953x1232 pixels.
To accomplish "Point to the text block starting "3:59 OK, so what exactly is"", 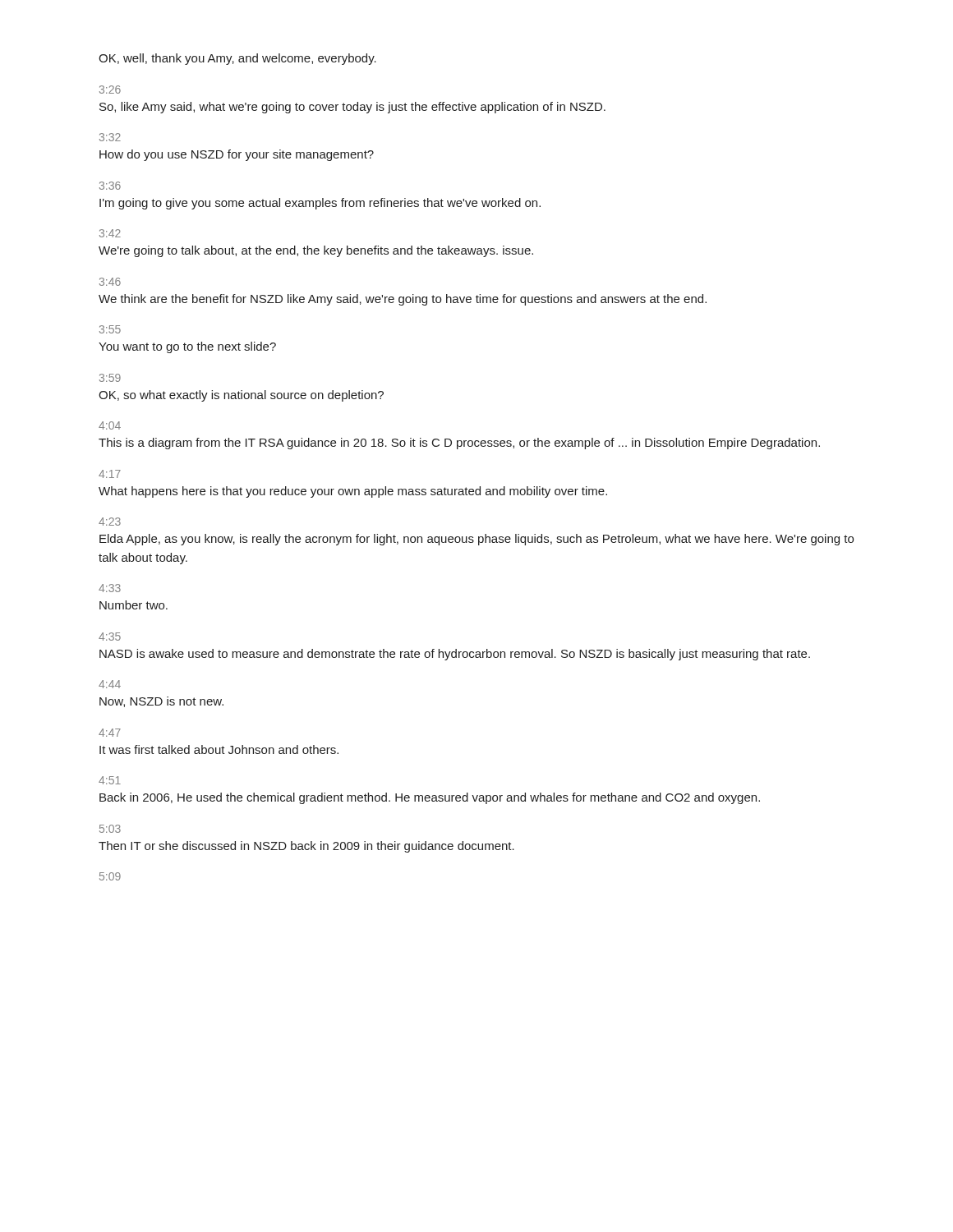I will pyautogui.click(x=110, y=378).
